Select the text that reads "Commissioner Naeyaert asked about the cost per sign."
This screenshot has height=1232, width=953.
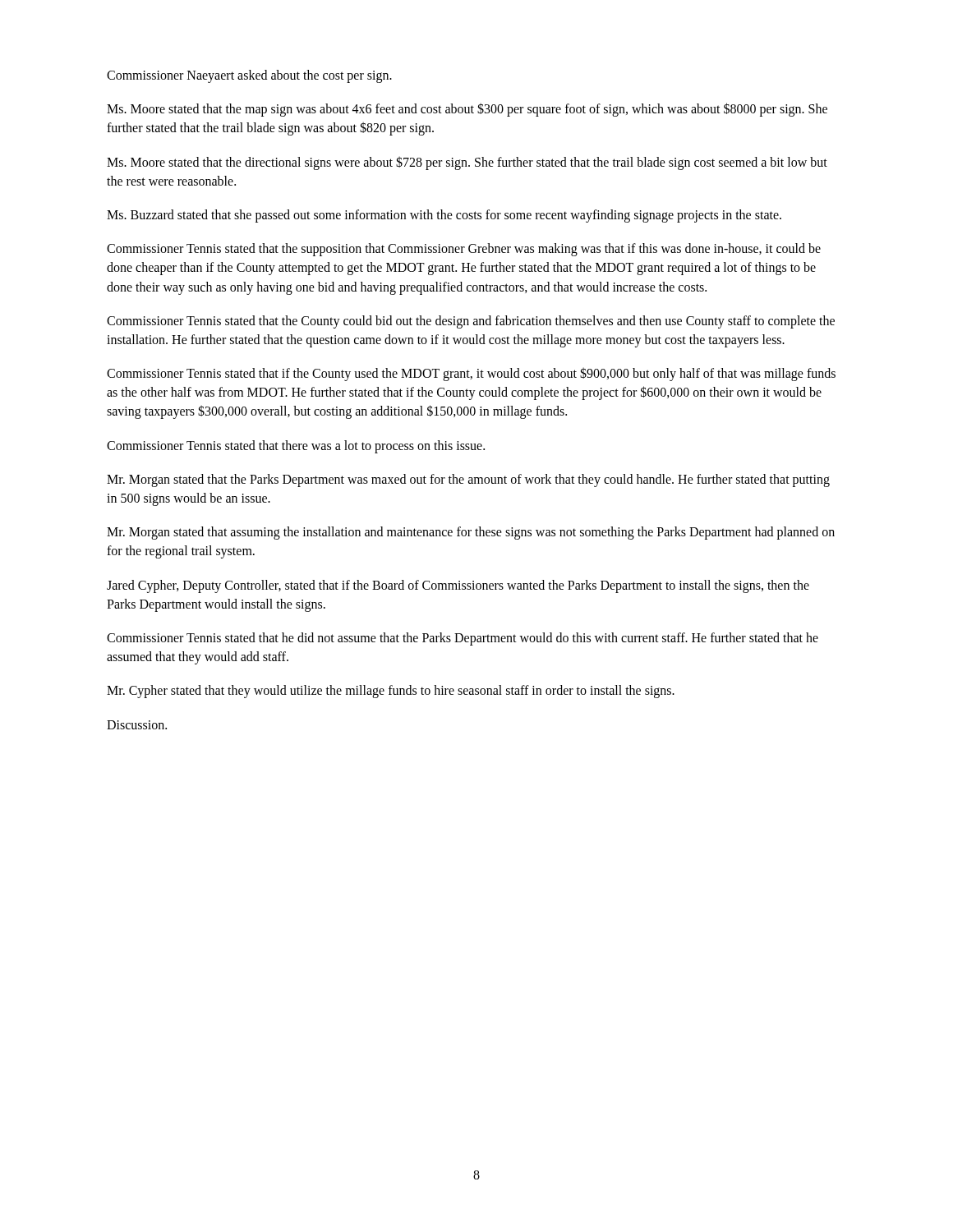pos(250,75)
